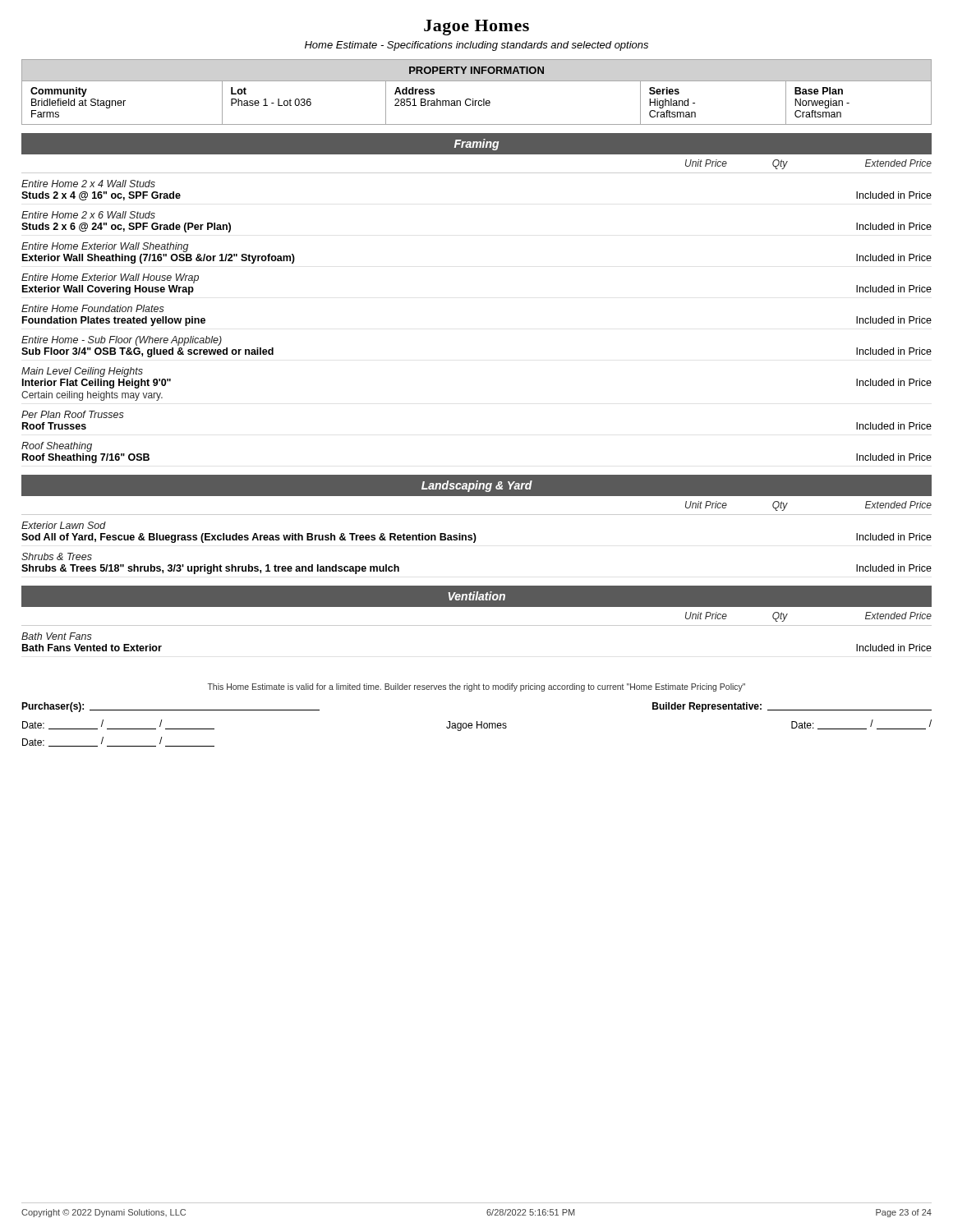Image resolution: width=953 pixels, height=1232 pixels.
Task: Click on the element starting "Purchaser(s): Builder Representative: Date:"
Action: click(x=476, y=723)
